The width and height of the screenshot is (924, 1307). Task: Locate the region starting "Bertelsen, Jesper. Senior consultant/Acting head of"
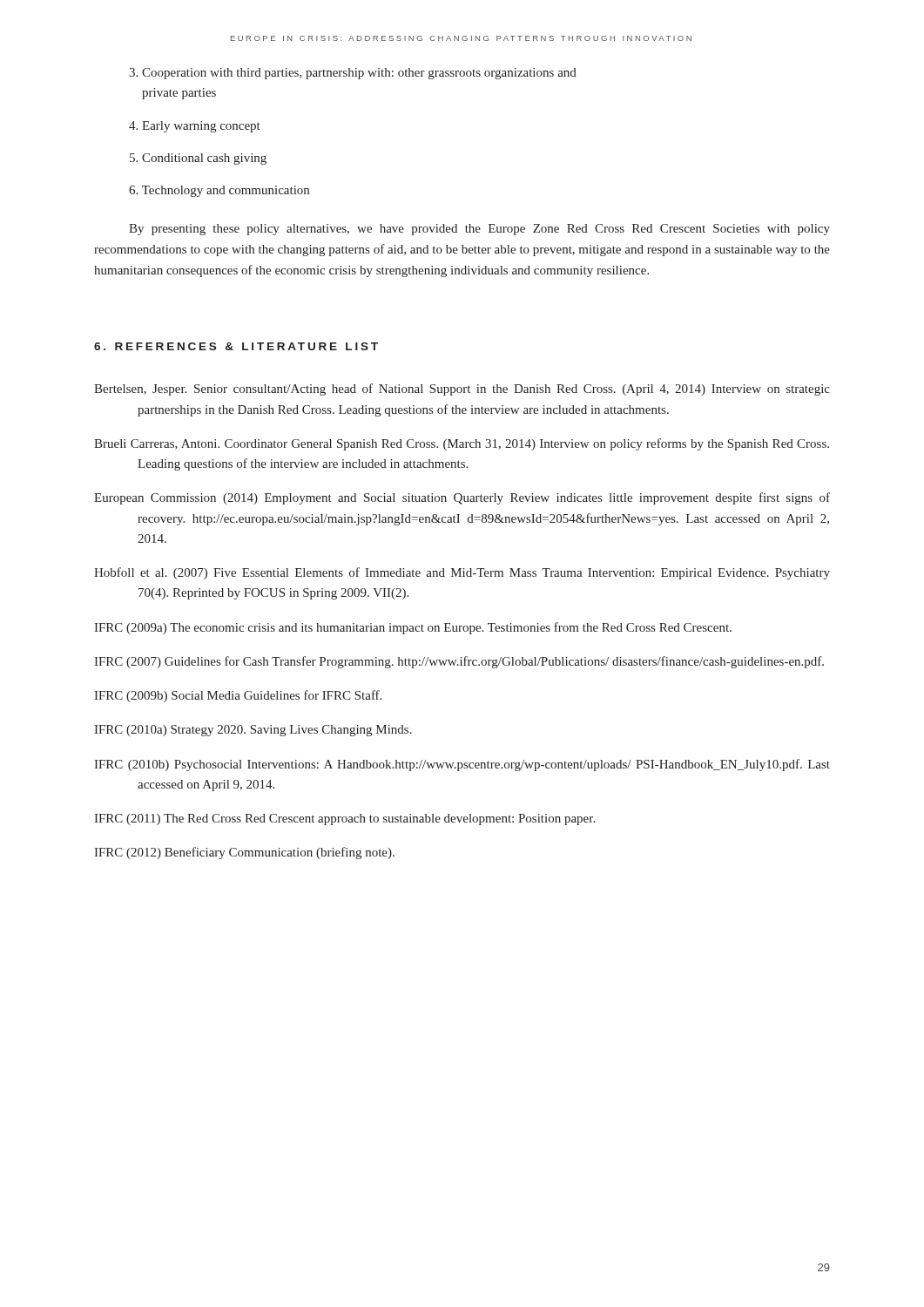point(462,399)
